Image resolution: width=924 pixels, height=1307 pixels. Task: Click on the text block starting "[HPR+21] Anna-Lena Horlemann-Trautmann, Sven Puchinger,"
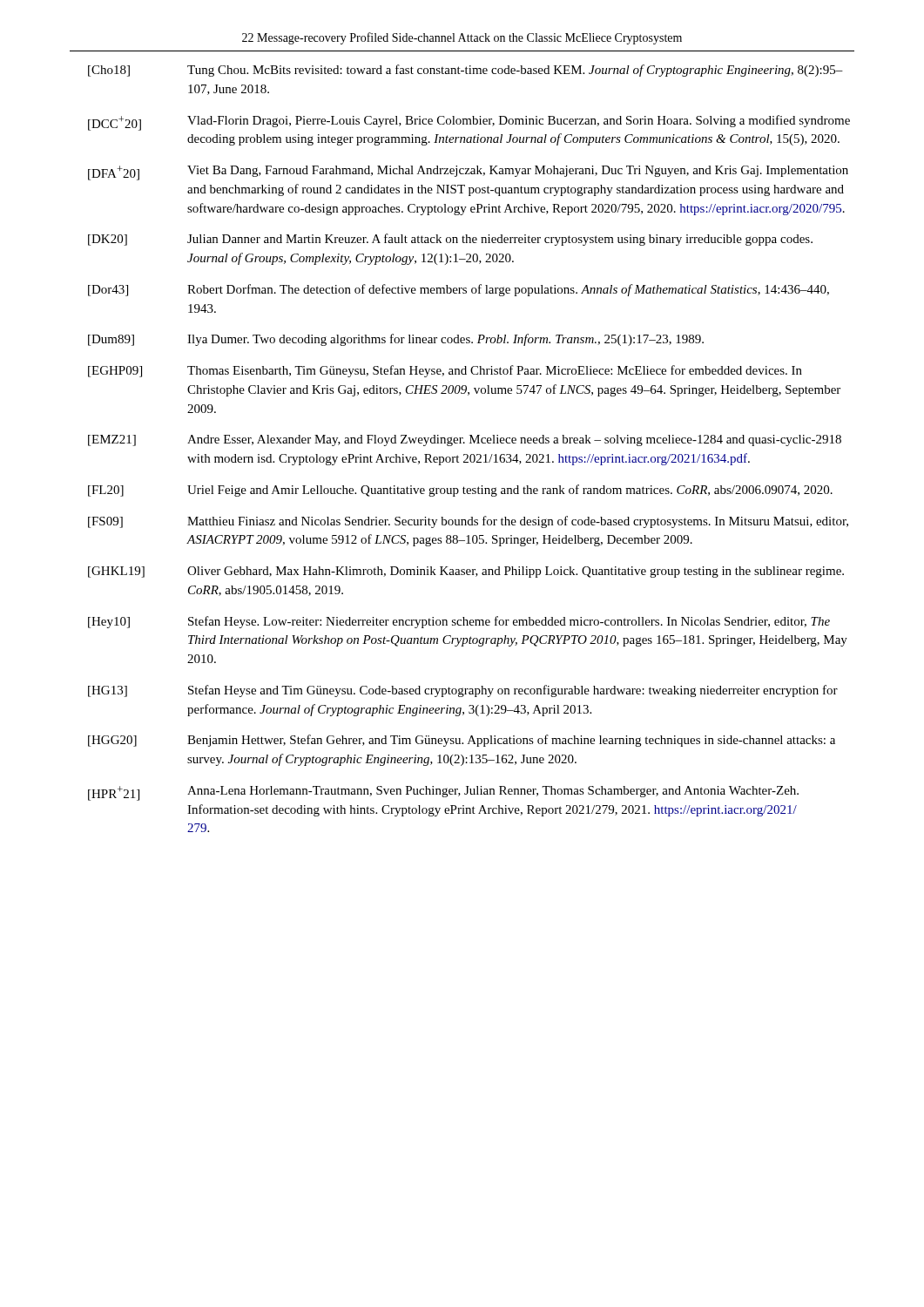(x=471, y=810)
